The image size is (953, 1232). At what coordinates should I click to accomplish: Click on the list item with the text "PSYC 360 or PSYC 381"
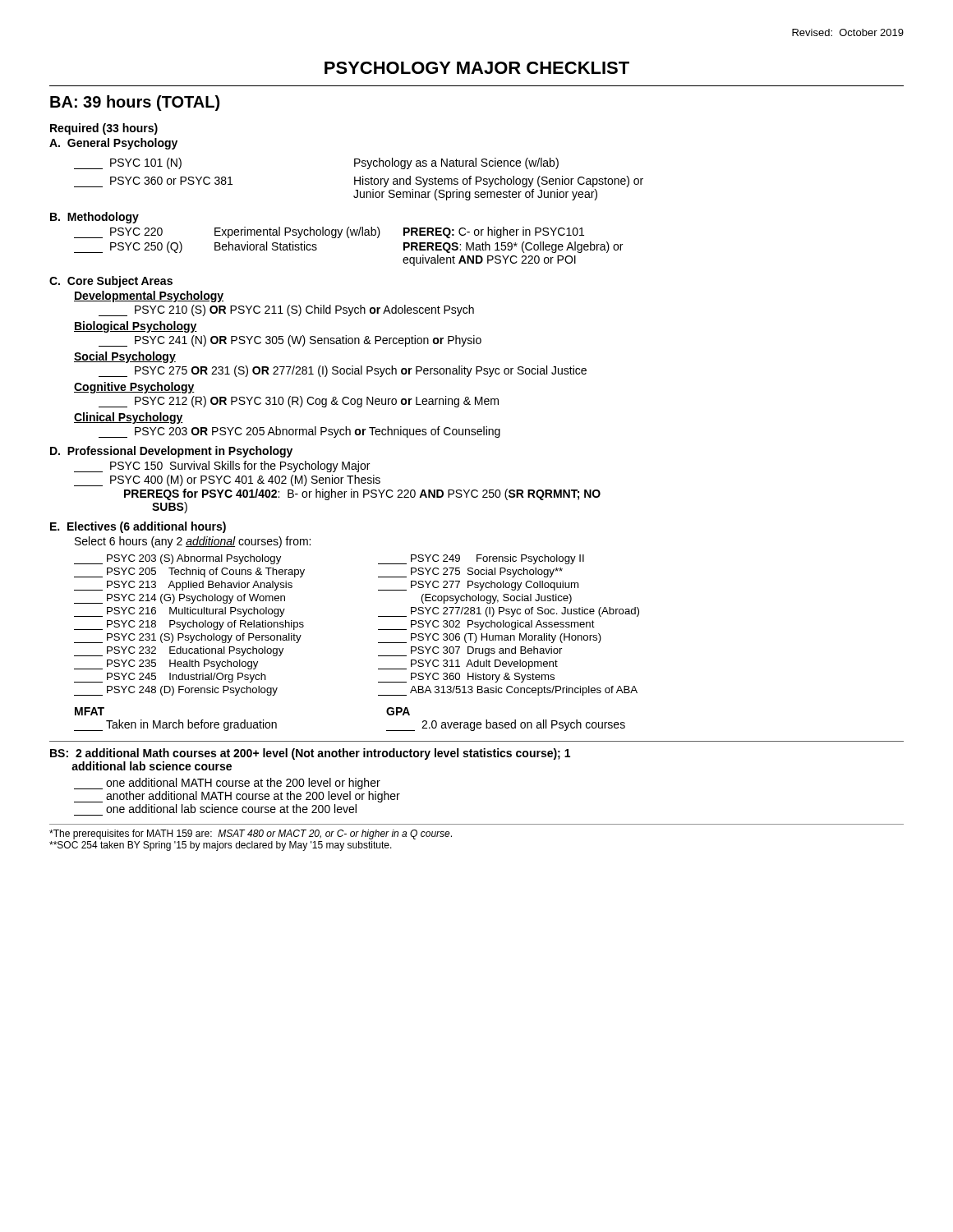pos(154,181)
